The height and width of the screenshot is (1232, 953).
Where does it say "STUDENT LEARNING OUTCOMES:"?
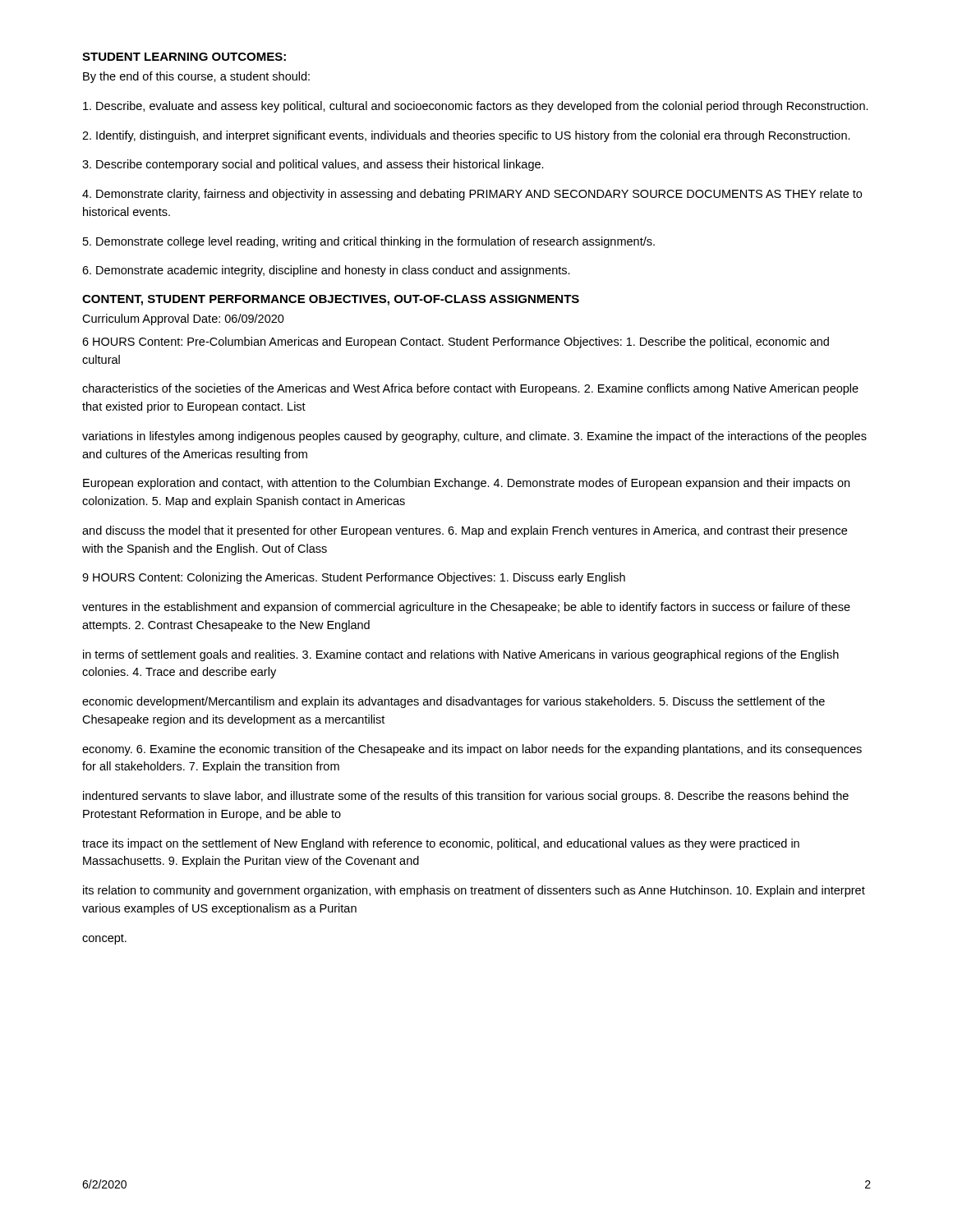(x=185, y=56)
